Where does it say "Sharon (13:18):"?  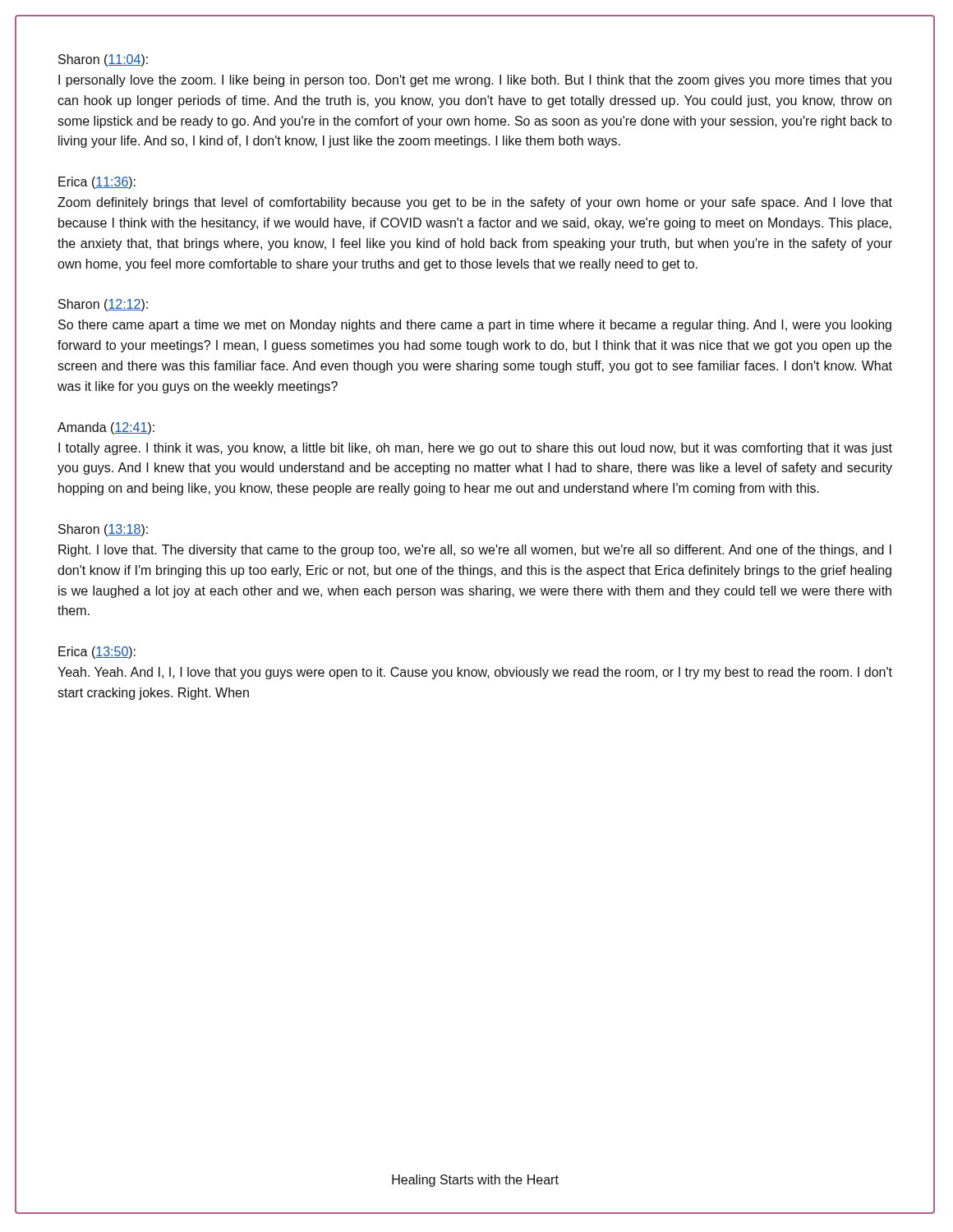click(x=103, y=529)
